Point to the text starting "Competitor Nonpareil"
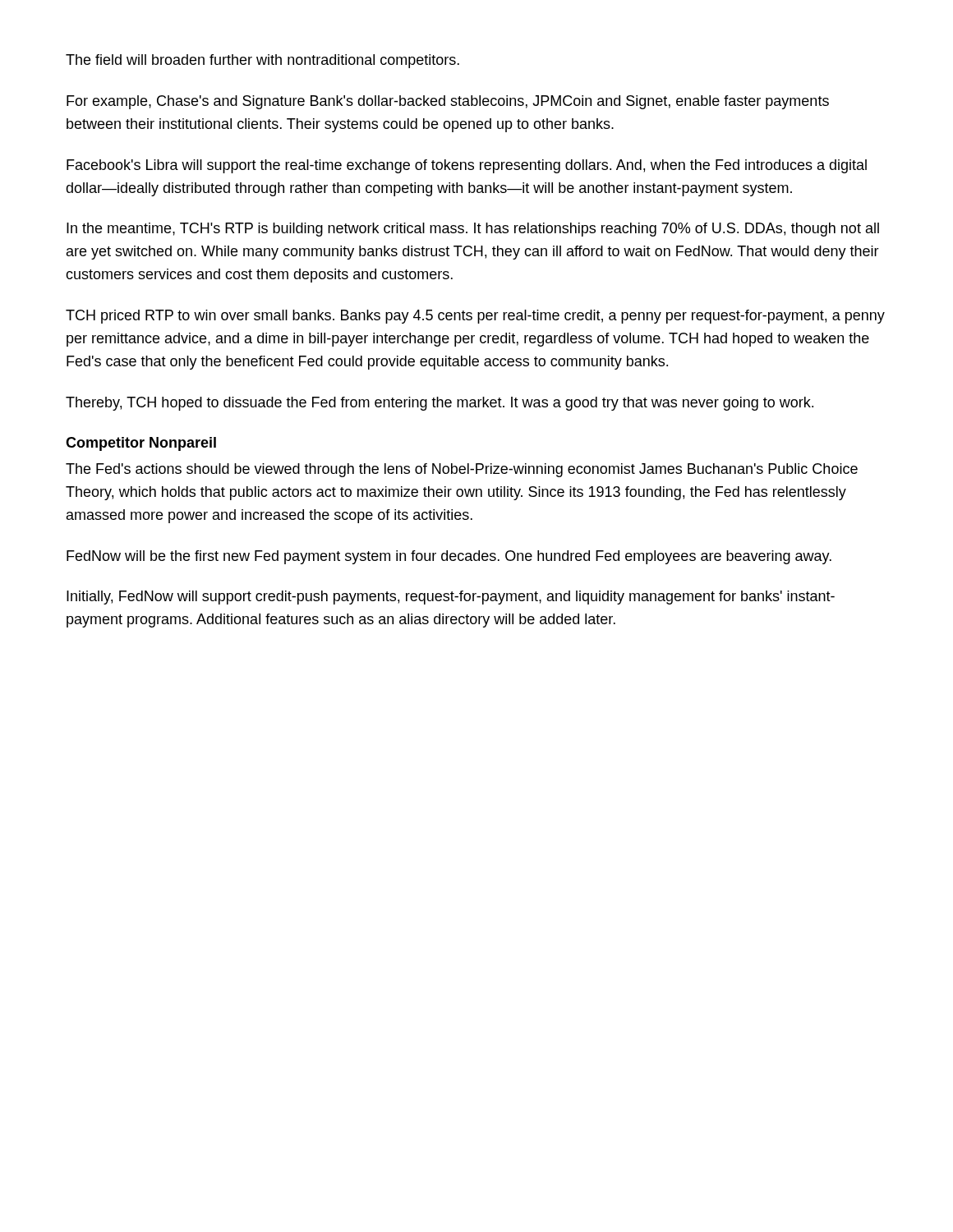This screenshot has height=1232, width=953. (x=141, y=442)
